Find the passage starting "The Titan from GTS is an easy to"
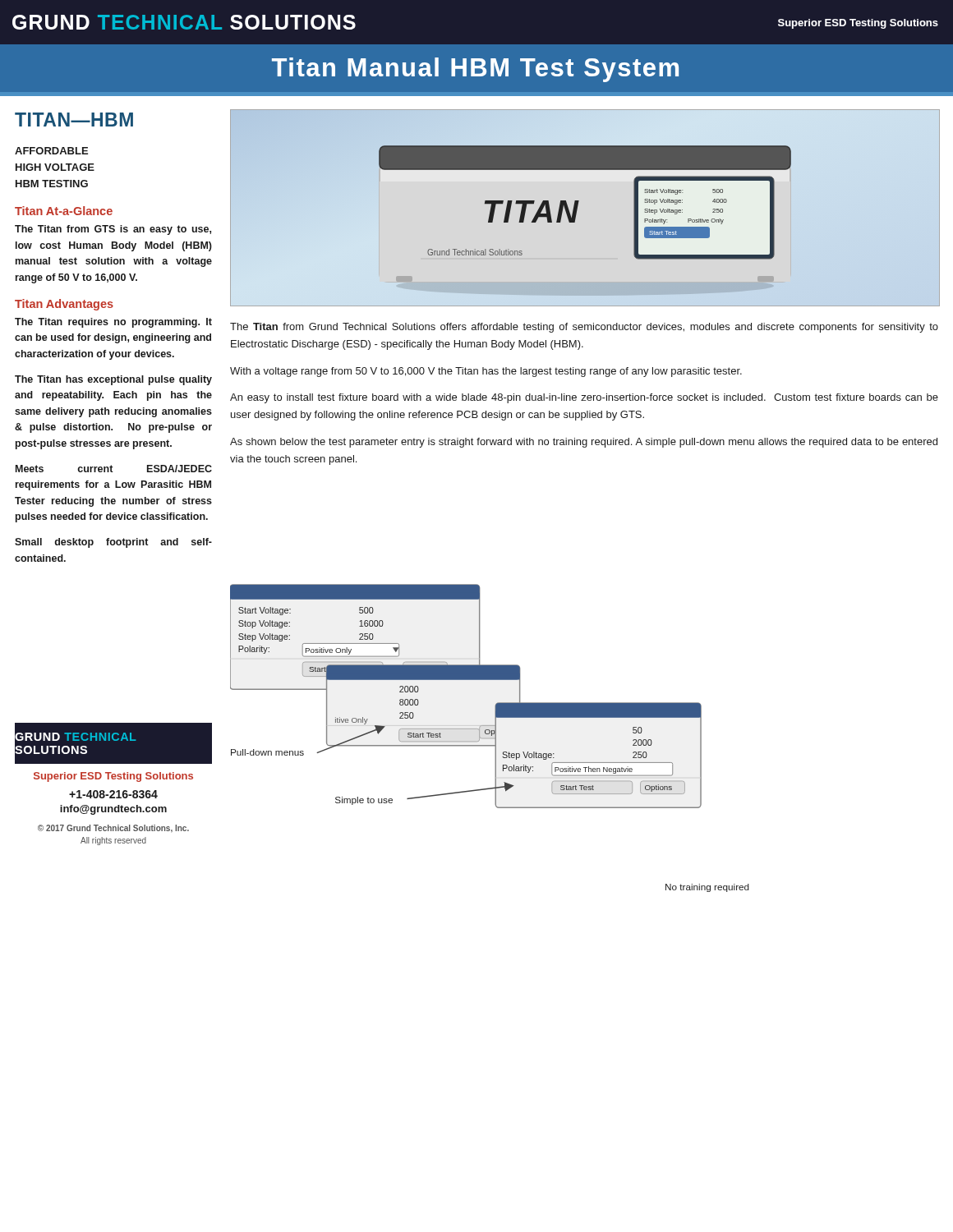953x1232 pixels. pos(113,253)
